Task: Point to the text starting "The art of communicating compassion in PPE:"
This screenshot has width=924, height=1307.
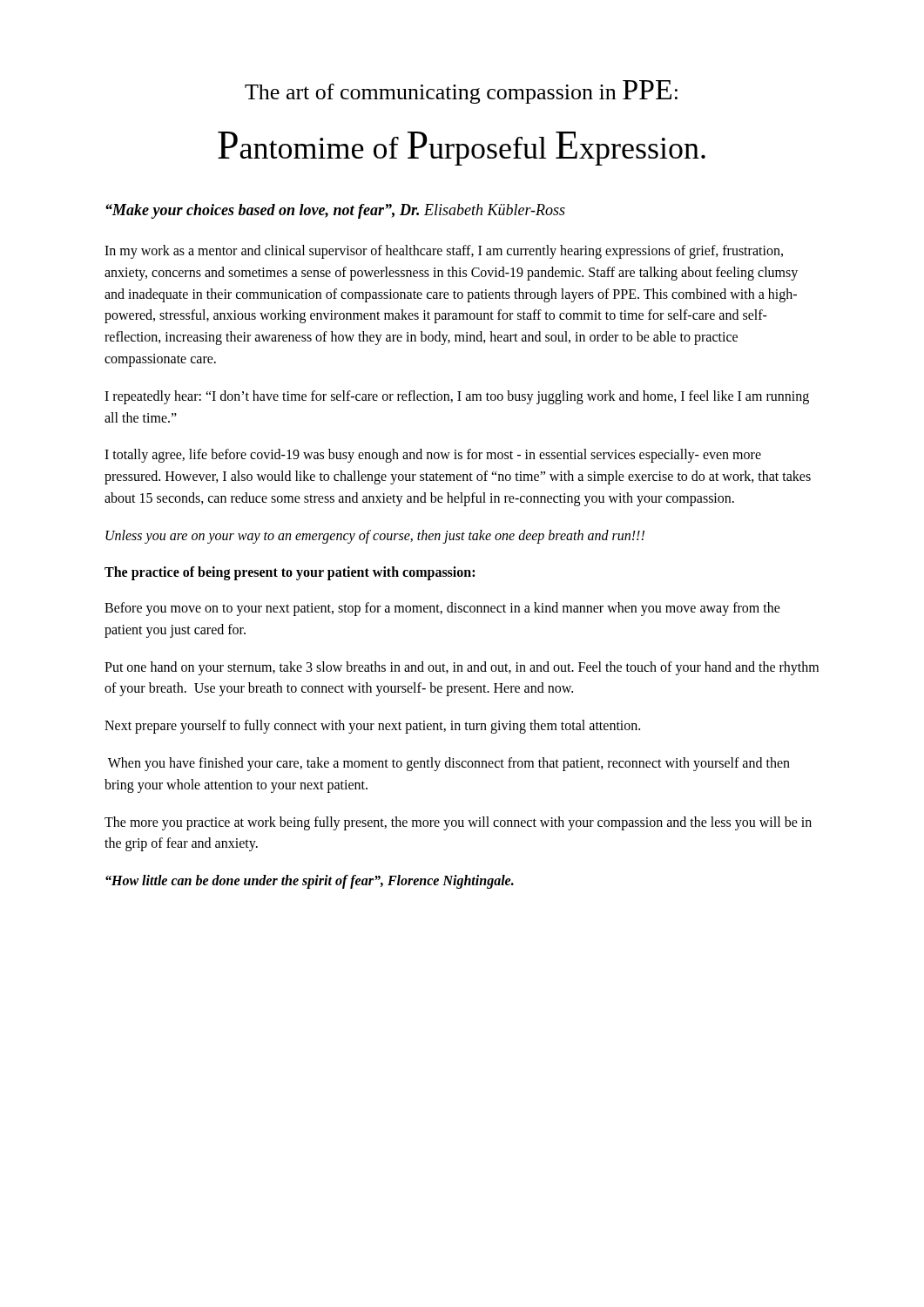Action: [462, 89]
